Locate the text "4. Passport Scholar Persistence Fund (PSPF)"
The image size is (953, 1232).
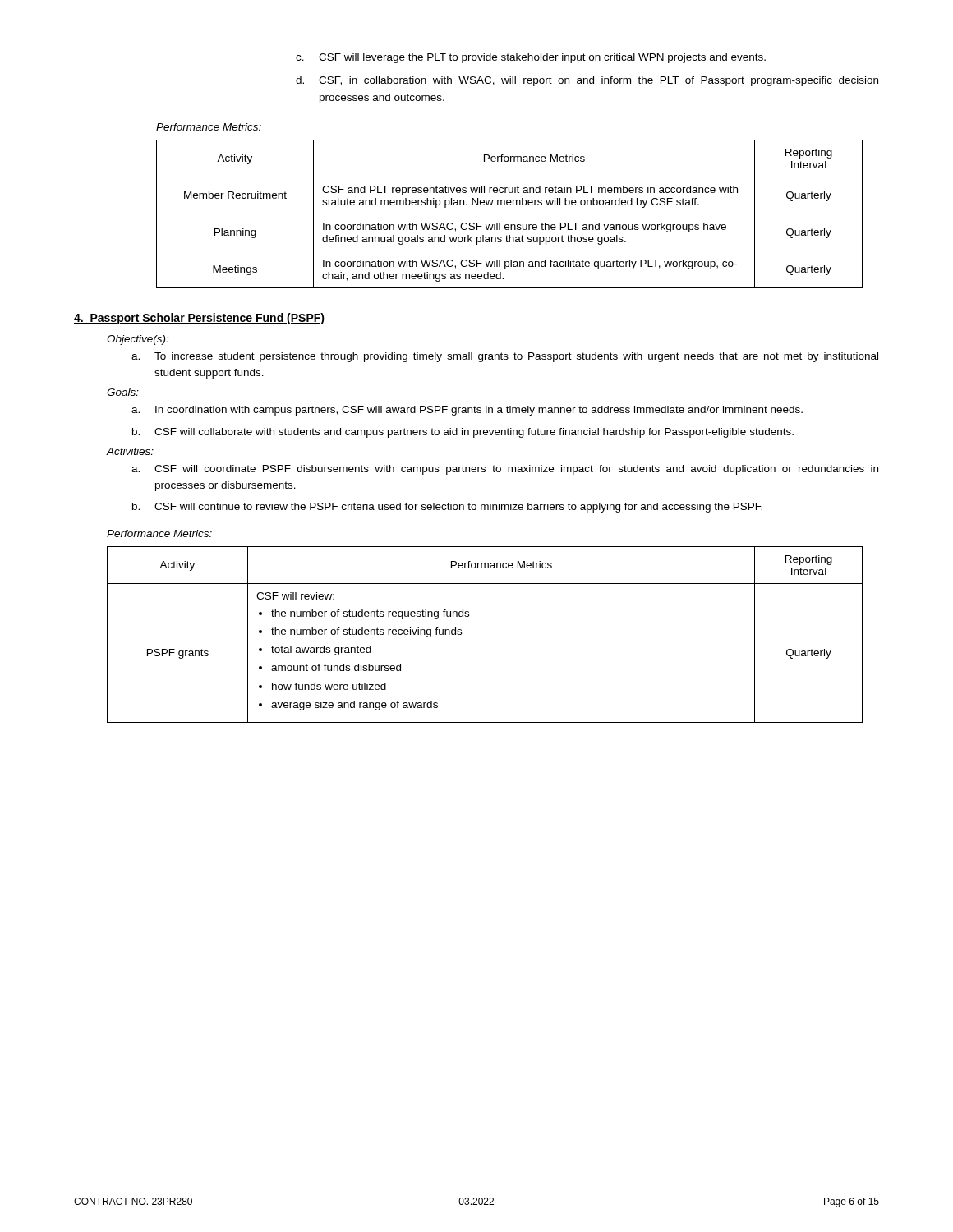(x=199, y=318)
